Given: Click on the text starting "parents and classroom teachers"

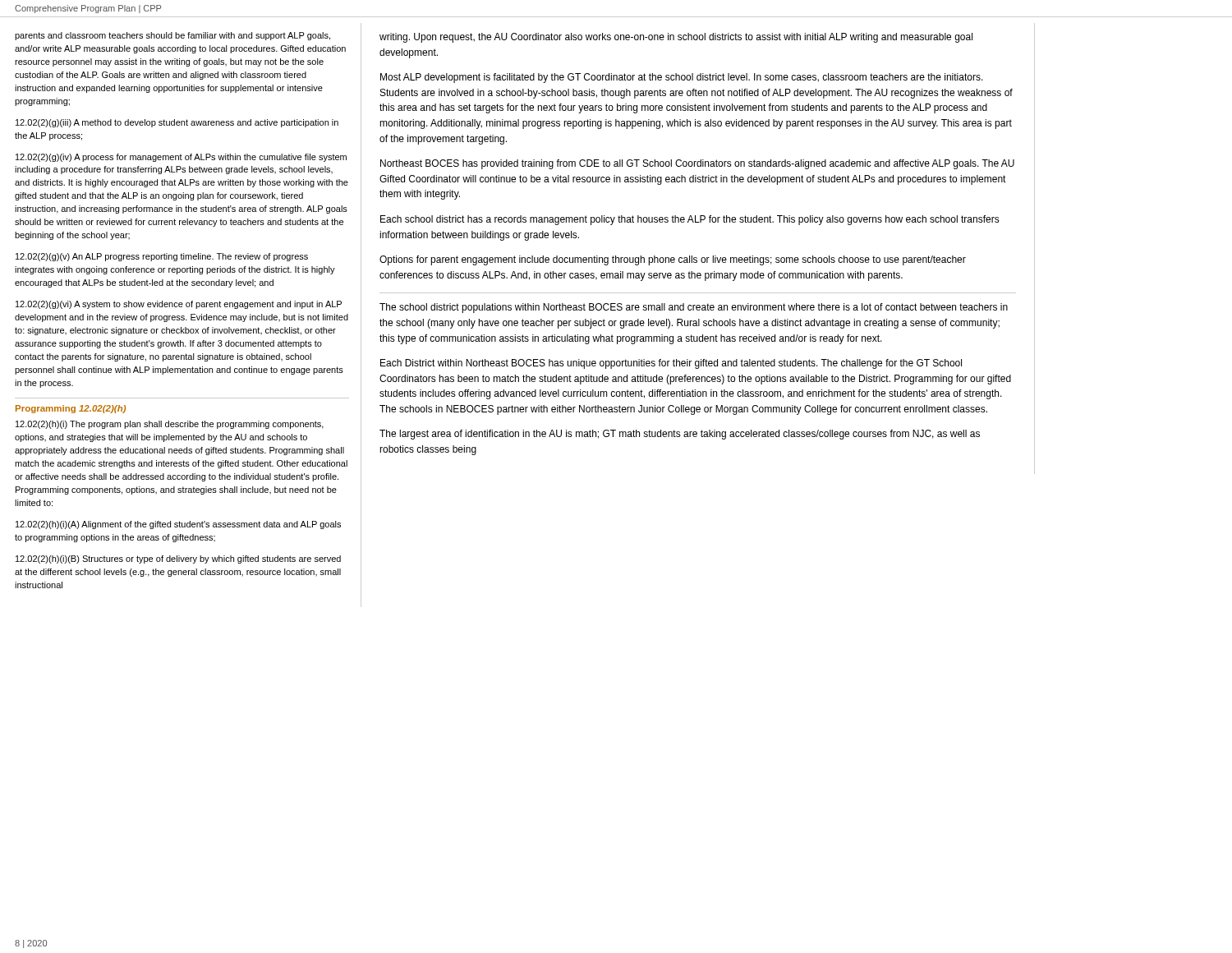Looking at the screenshot, I should [x=180, y=68].
